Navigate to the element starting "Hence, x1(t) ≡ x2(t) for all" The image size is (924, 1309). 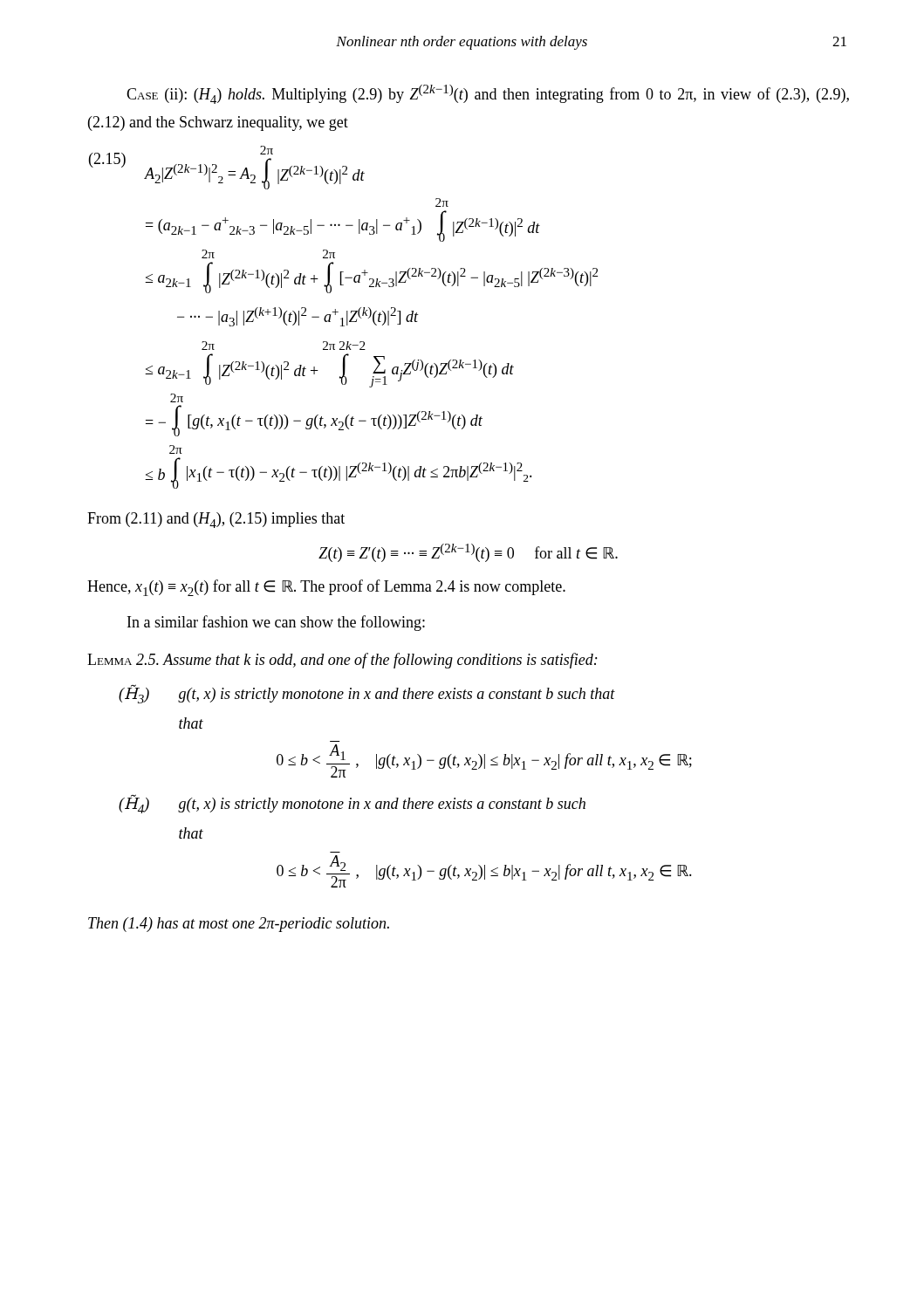click(327, 588)
